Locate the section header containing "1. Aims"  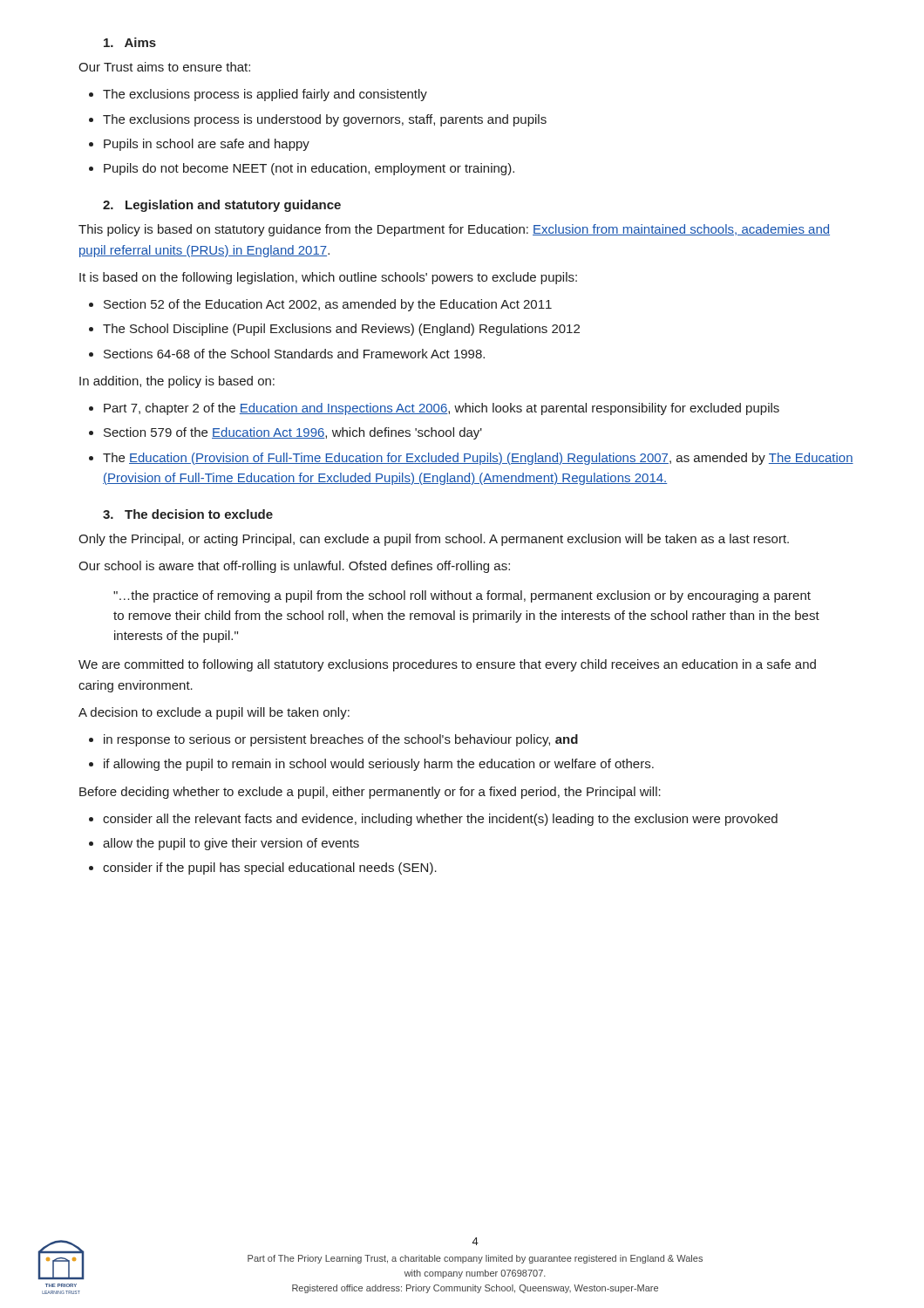point(129,42)
